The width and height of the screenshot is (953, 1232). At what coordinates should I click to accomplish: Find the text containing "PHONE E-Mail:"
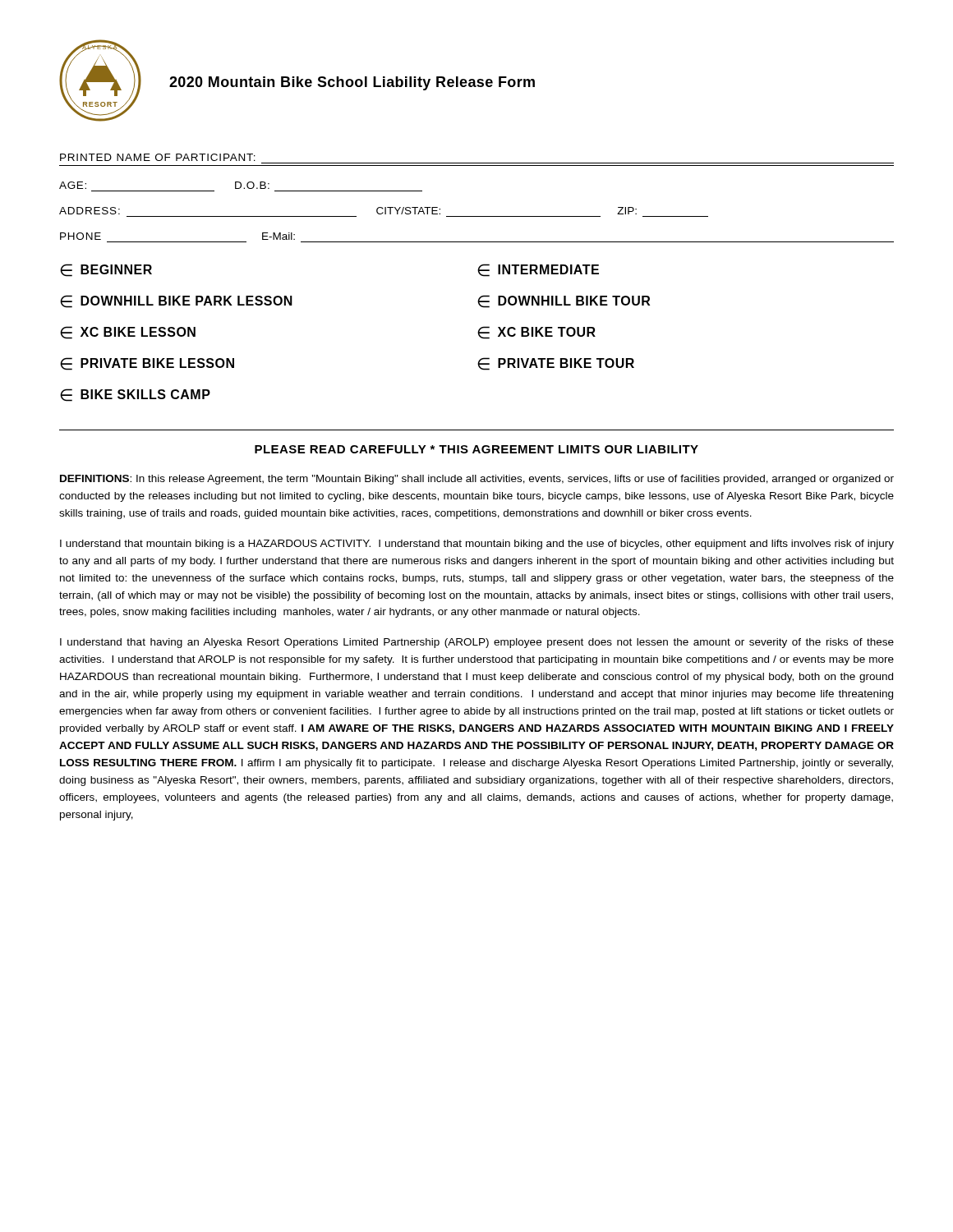tap(476, 235)
